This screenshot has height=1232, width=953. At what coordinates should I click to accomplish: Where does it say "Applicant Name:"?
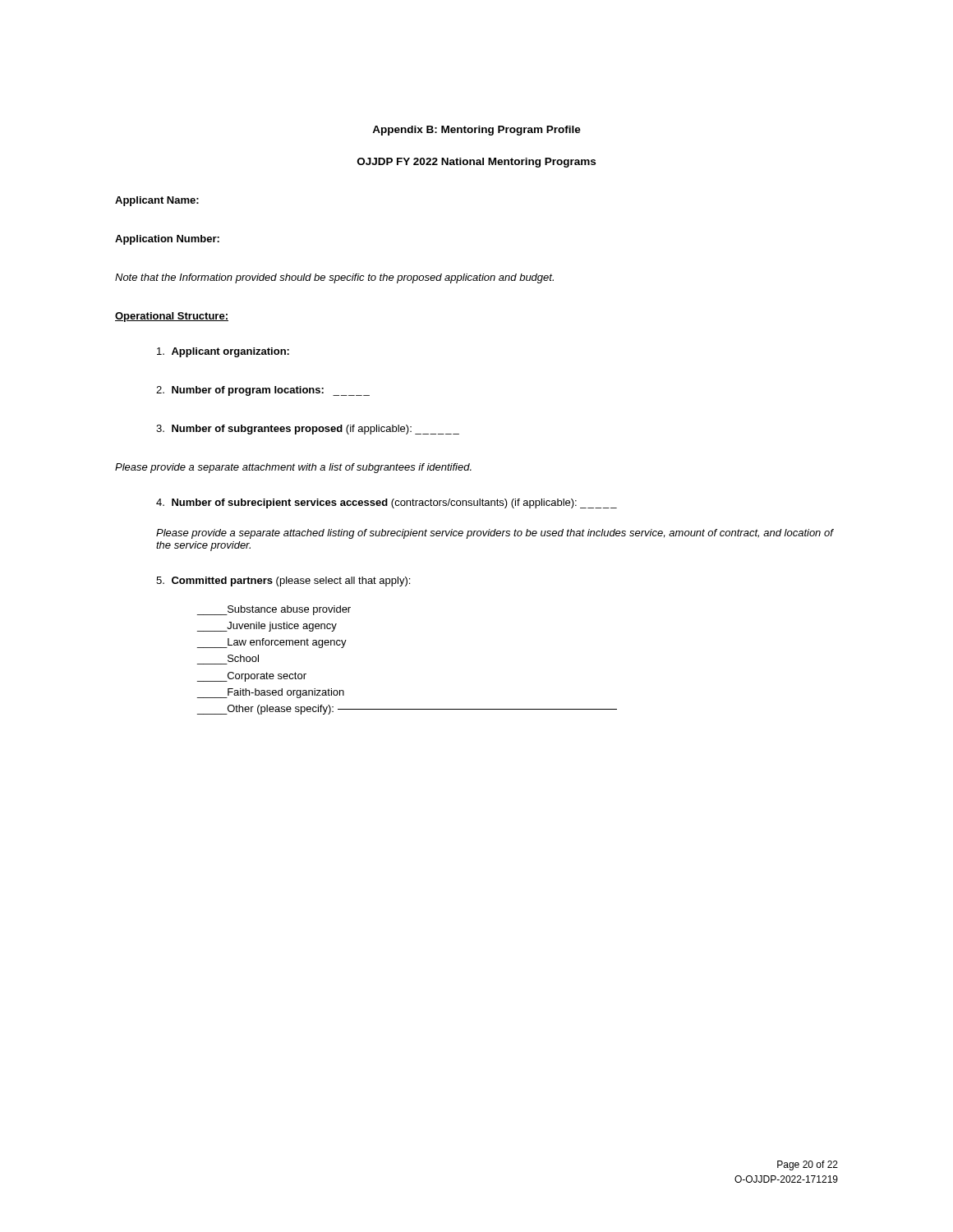point(157,200)
